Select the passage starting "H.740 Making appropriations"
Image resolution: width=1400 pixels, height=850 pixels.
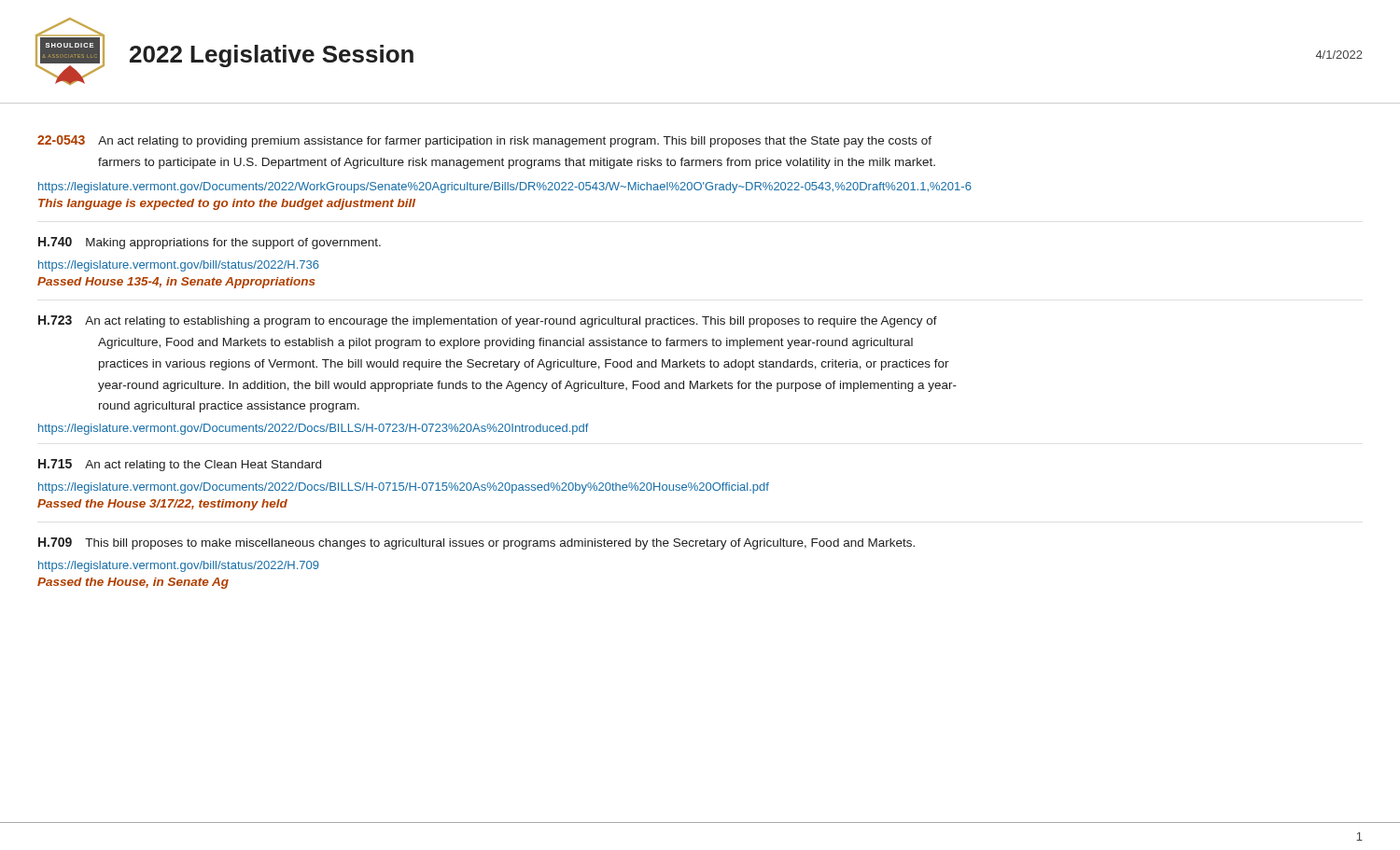(210, 243)
